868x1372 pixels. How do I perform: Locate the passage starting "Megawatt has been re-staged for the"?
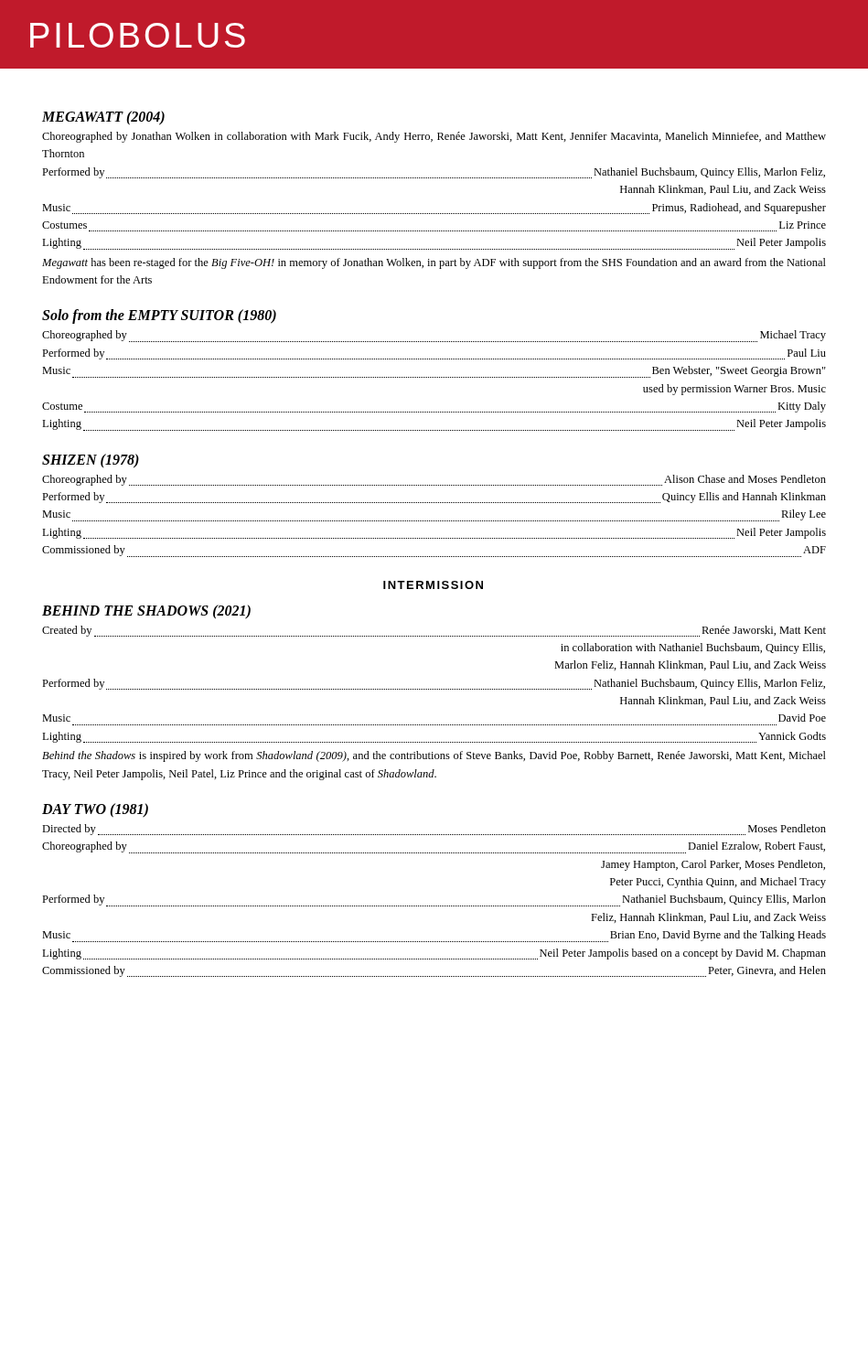pos(434,272)
